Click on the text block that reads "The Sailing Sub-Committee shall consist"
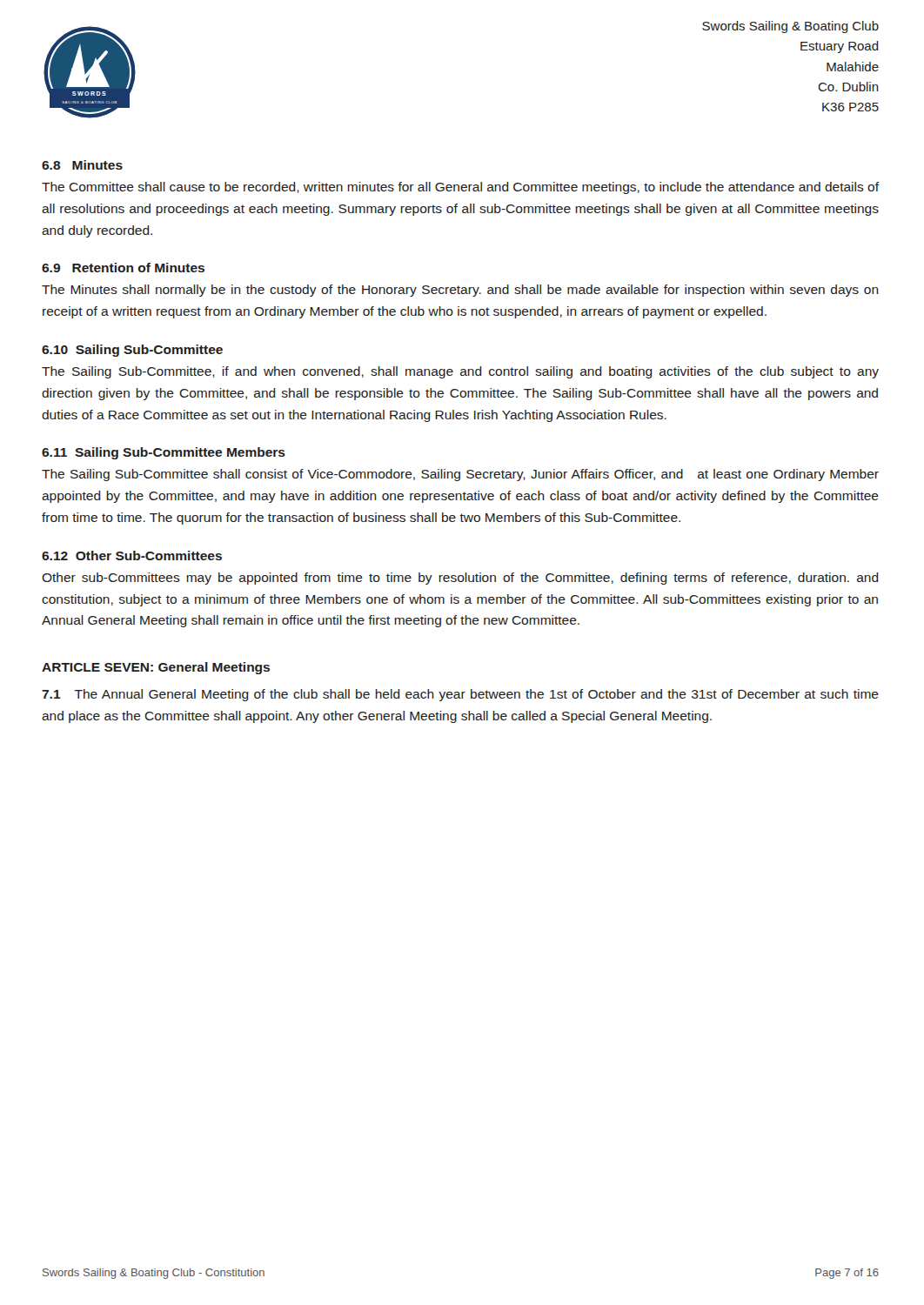 coord(460,496)
